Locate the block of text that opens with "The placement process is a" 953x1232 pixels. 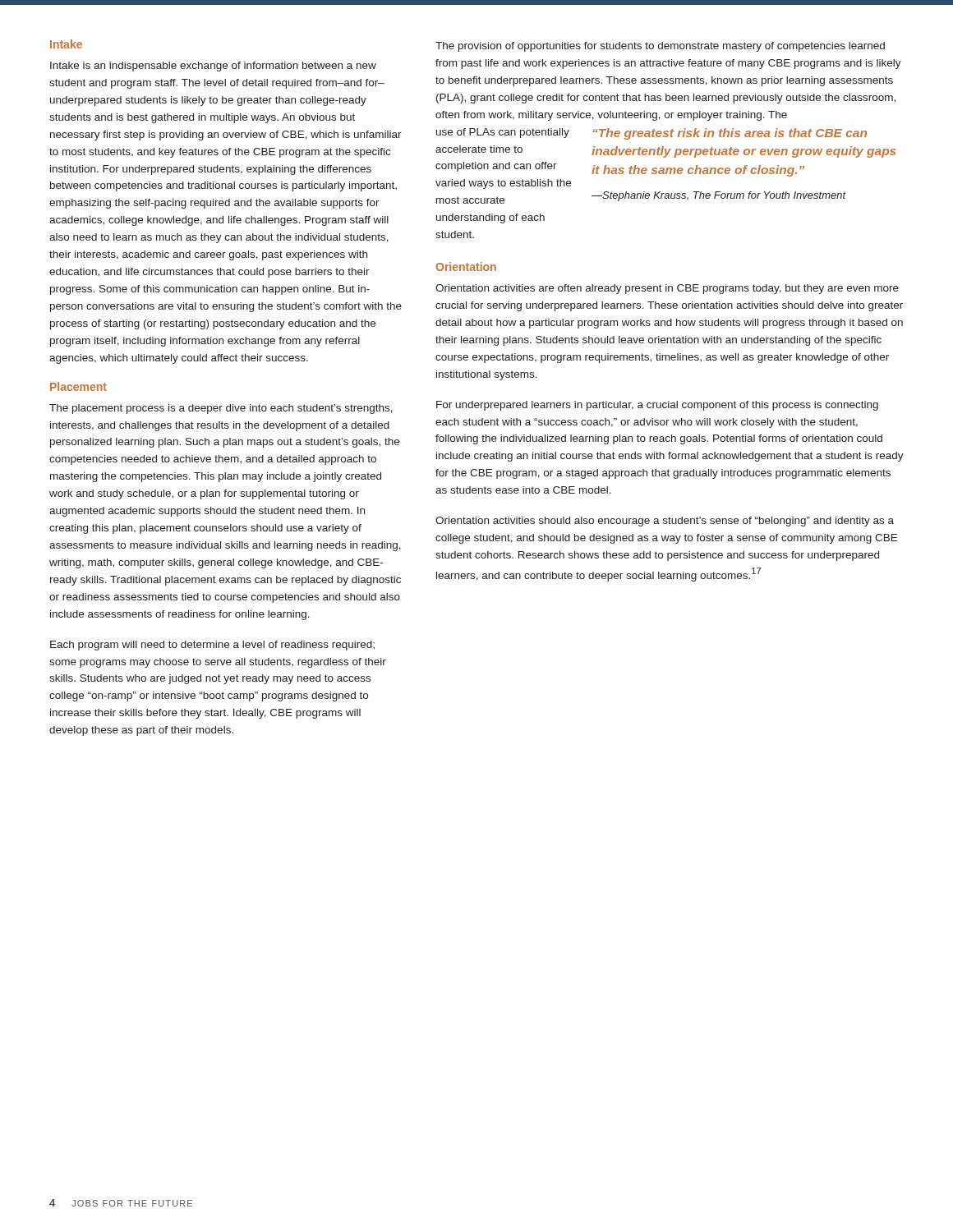click(225, 511)
